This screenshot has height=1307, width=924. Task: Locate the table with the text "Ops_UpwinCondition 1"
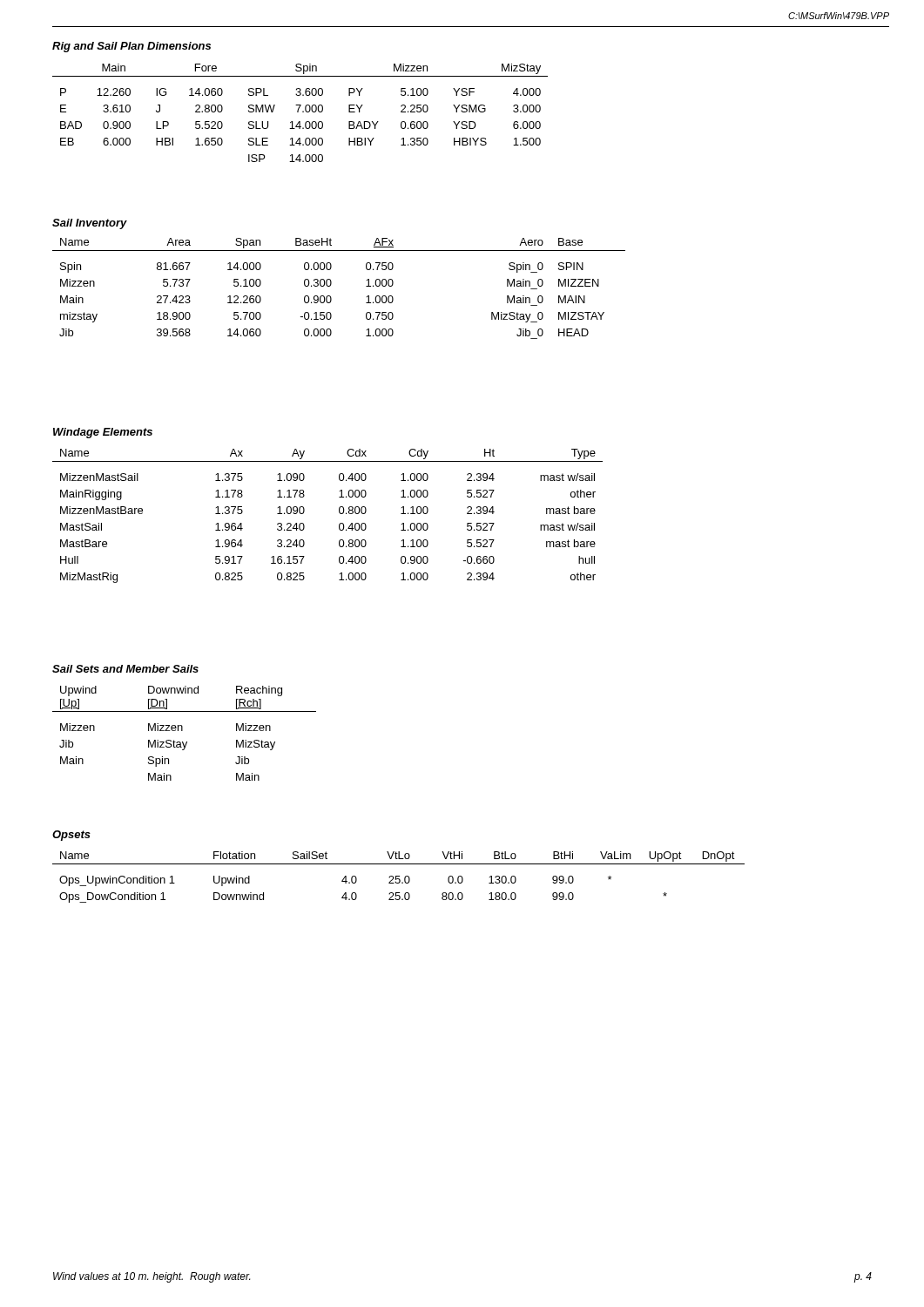398,875
